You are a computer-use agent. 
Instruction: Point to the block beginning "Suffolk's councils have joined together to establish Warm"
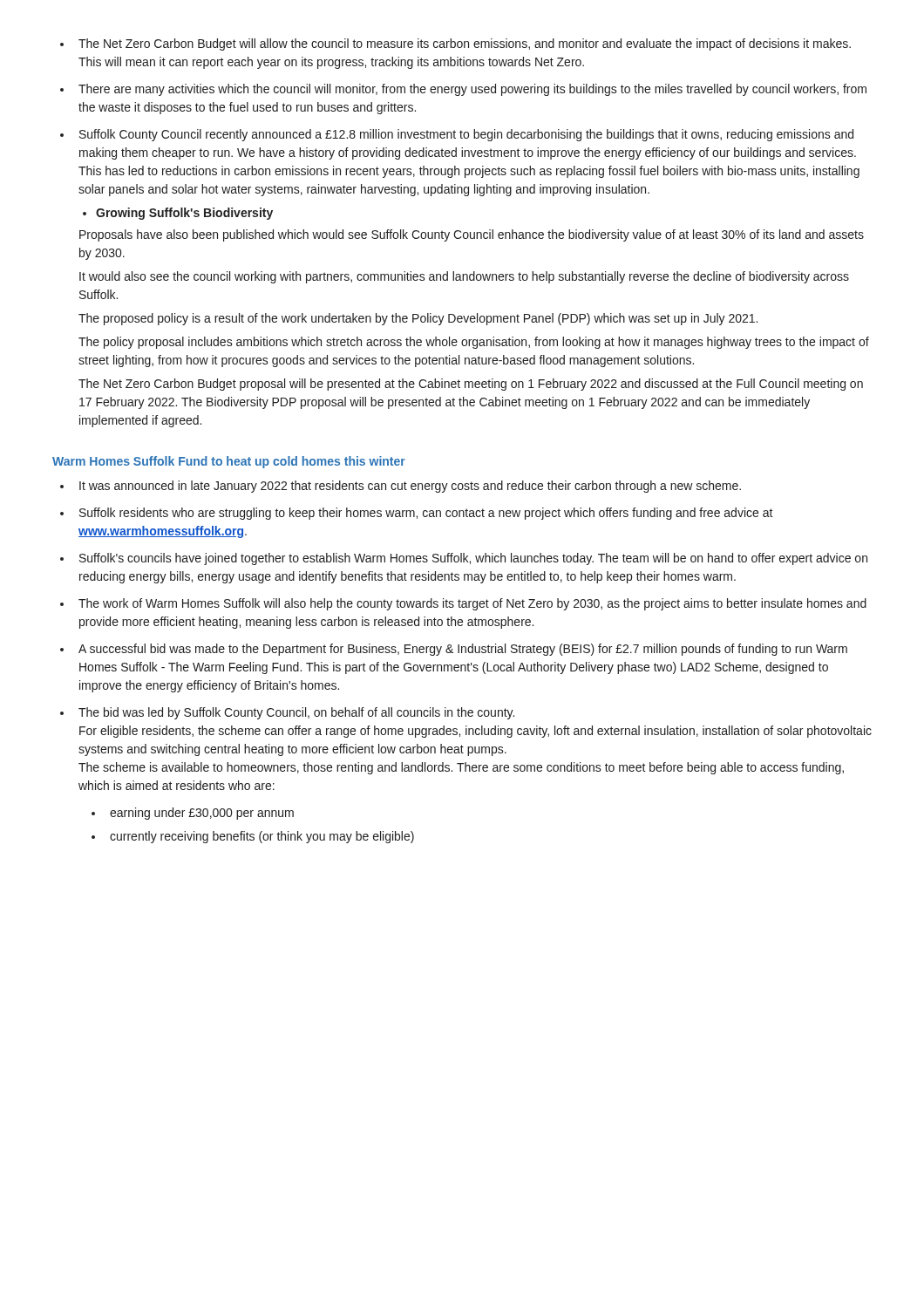point(473,567)
